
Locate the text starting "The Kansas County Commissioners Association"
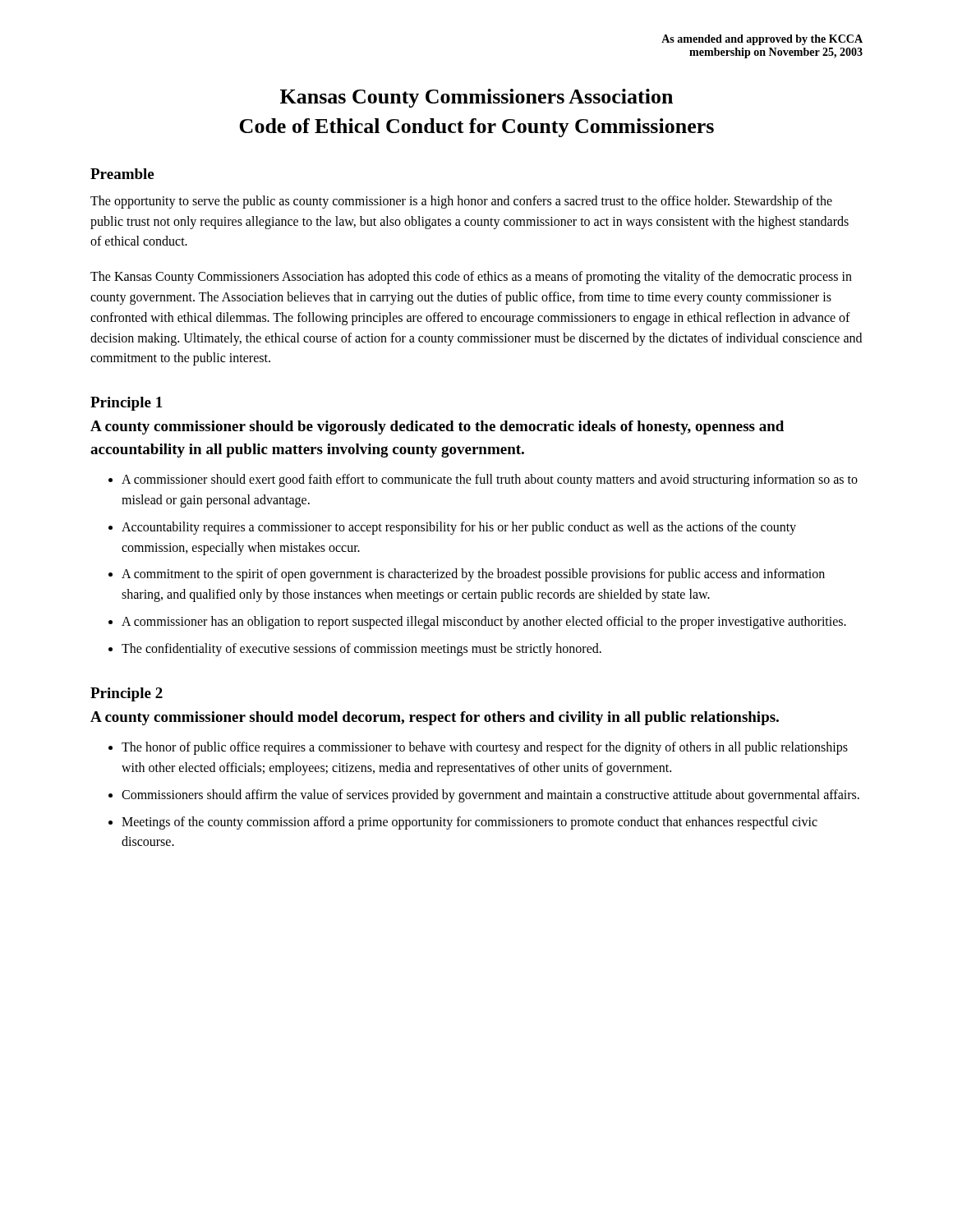tap(476, 317)
